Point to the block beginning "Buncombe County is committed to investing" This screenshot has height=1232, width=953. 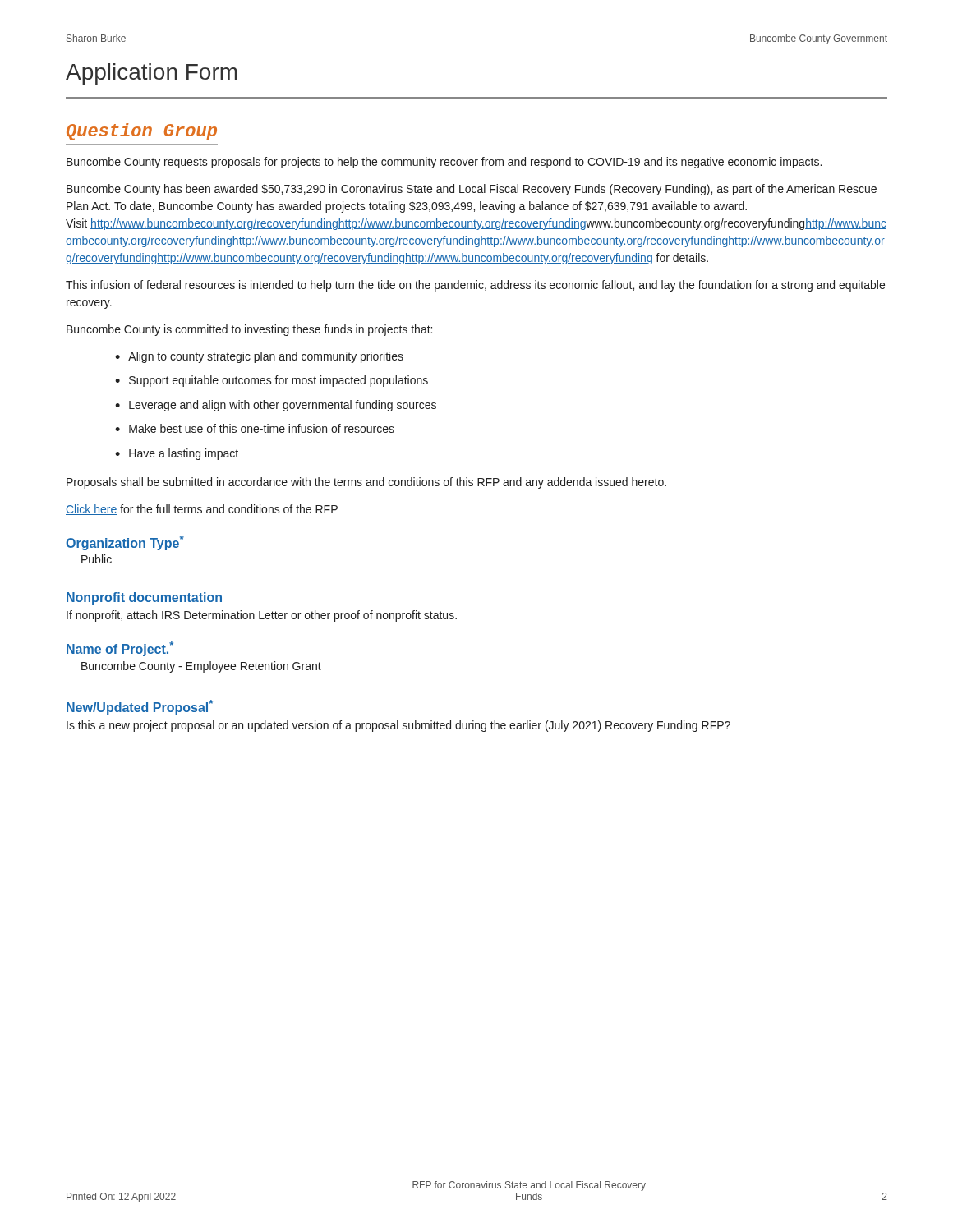250,329
